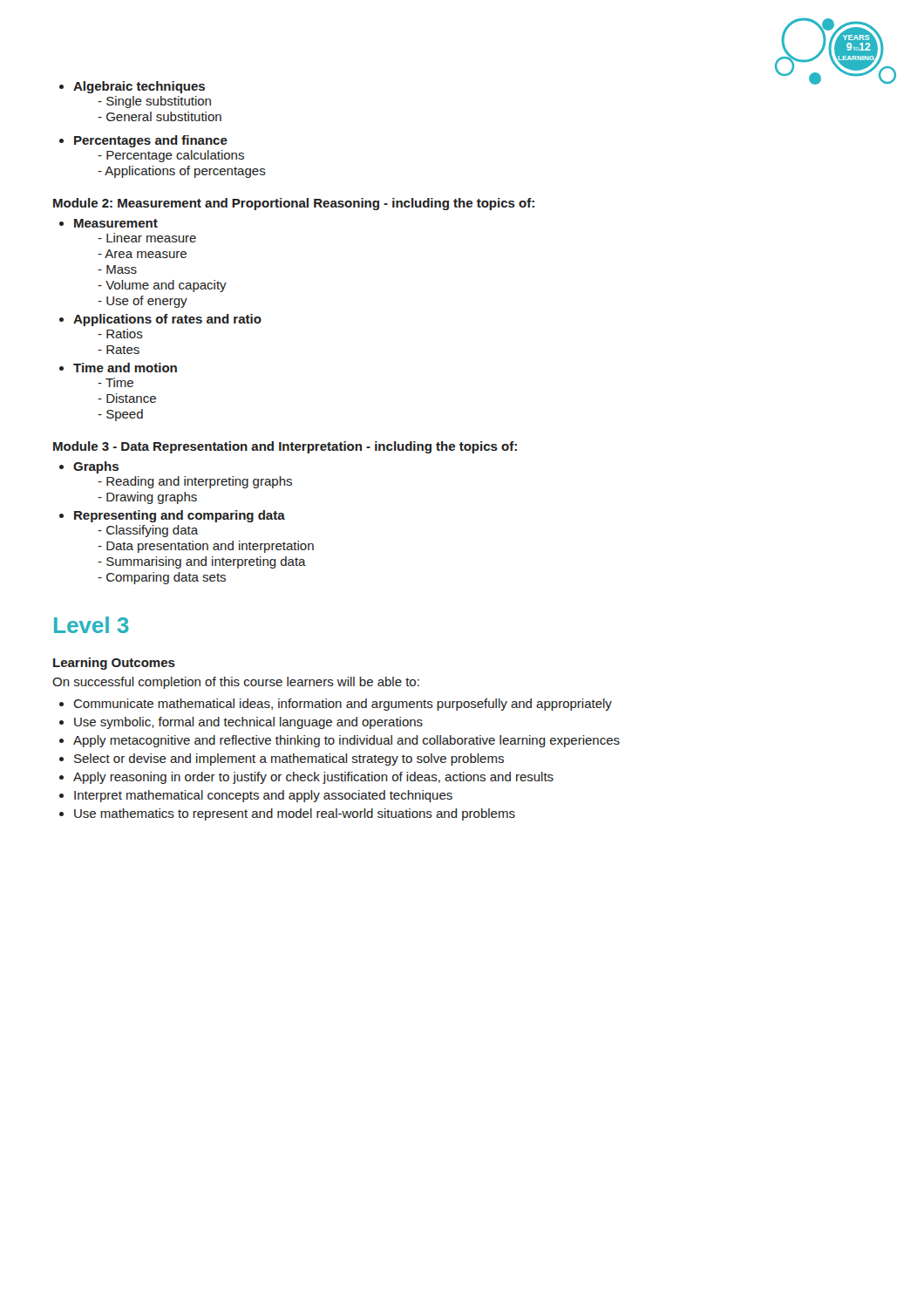Find the list item that reads "Percentages and finance Percentage calculations"

point(143,141)
